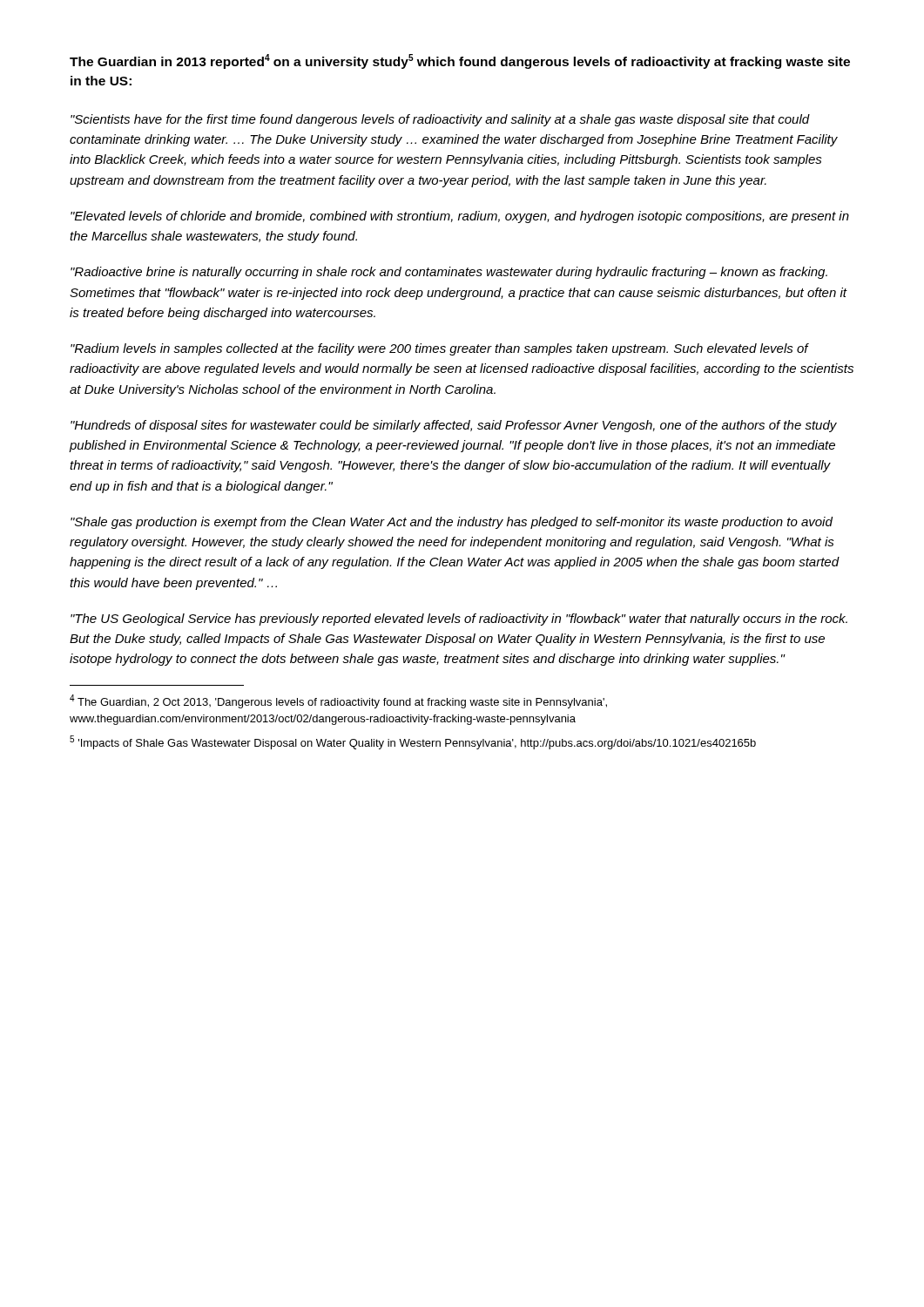Locate the block of text that opens with ""Scientists have for the first time found dangerous"

coord(453,149)
